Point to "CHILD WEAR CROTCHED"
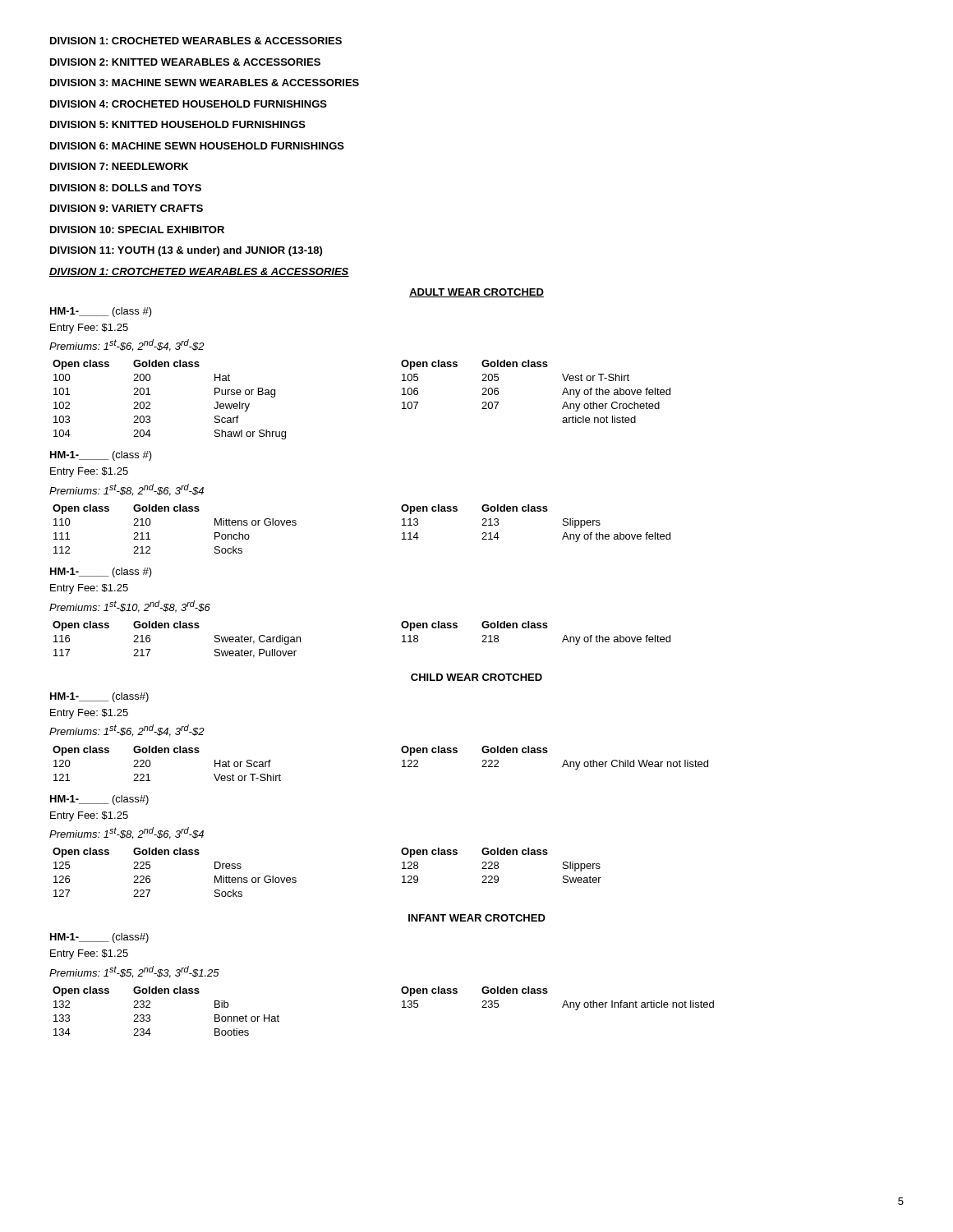 [x=476, y=677]
